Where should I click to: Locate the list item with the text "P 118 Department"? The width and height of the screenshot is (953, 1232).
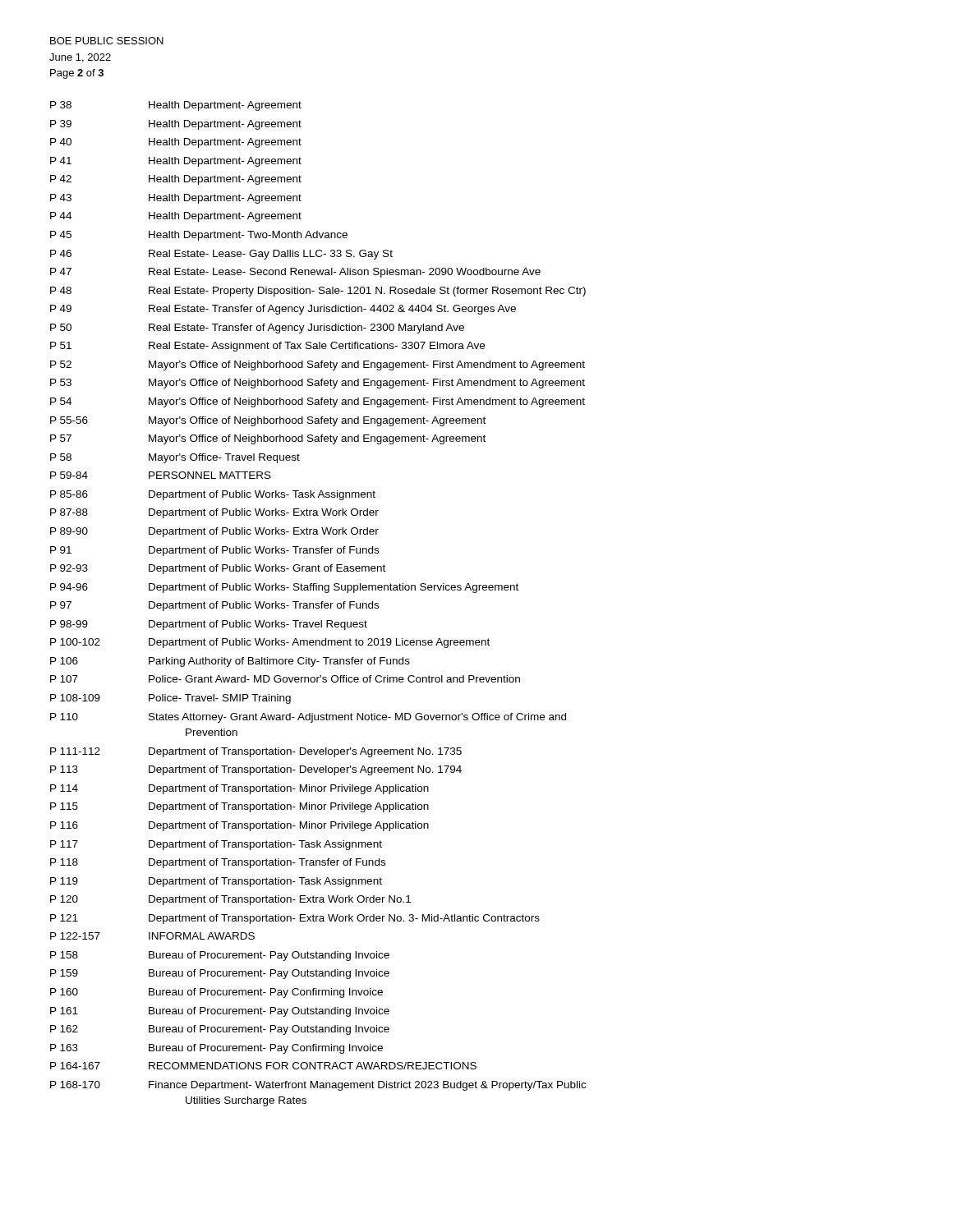pos(218,863)
